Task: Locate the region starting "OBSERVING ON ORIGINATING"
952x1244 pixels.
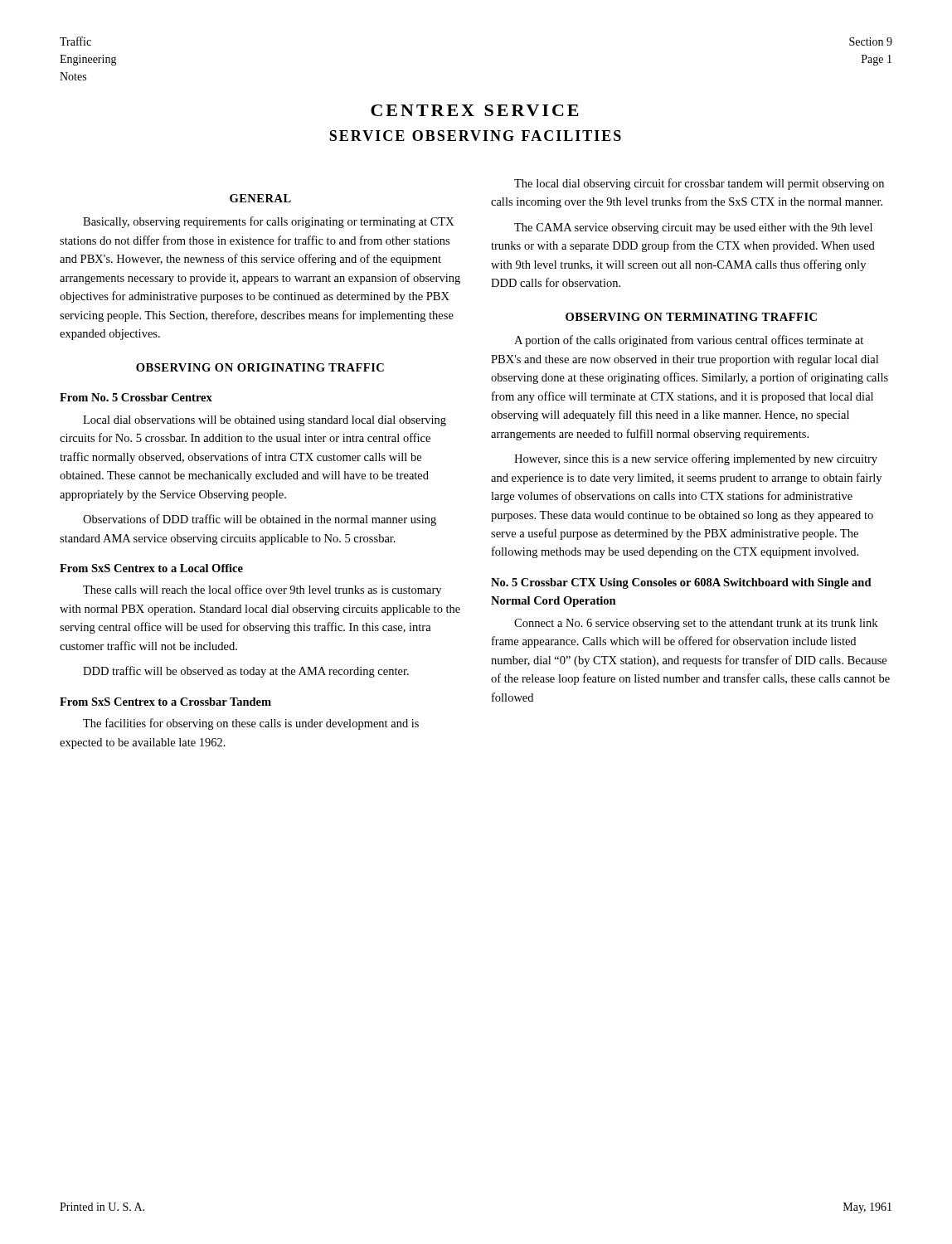Action: pyautogui.click(x=260, y=367)
